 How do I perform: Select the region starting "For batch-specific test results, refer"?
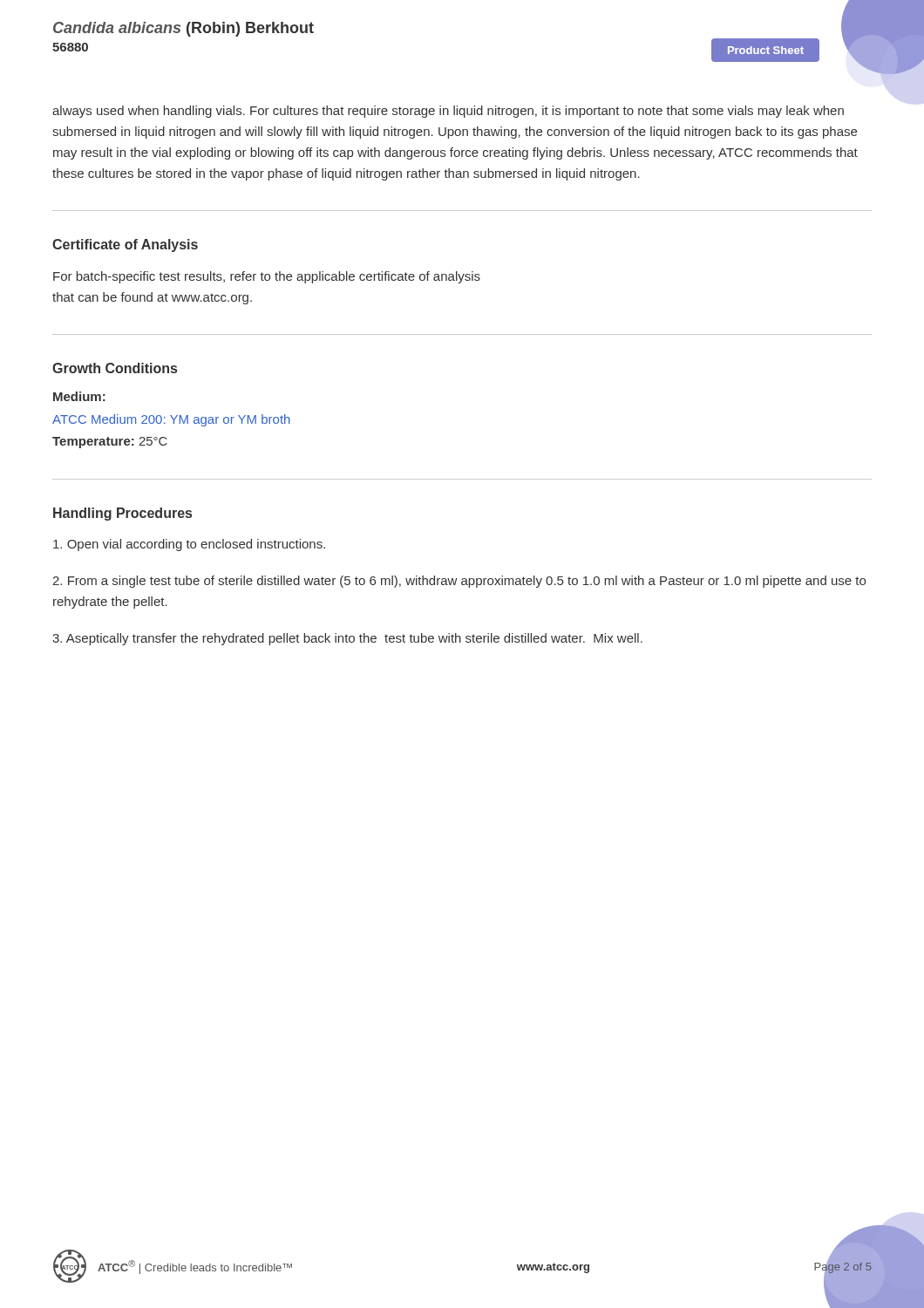(x=462, y=287)
